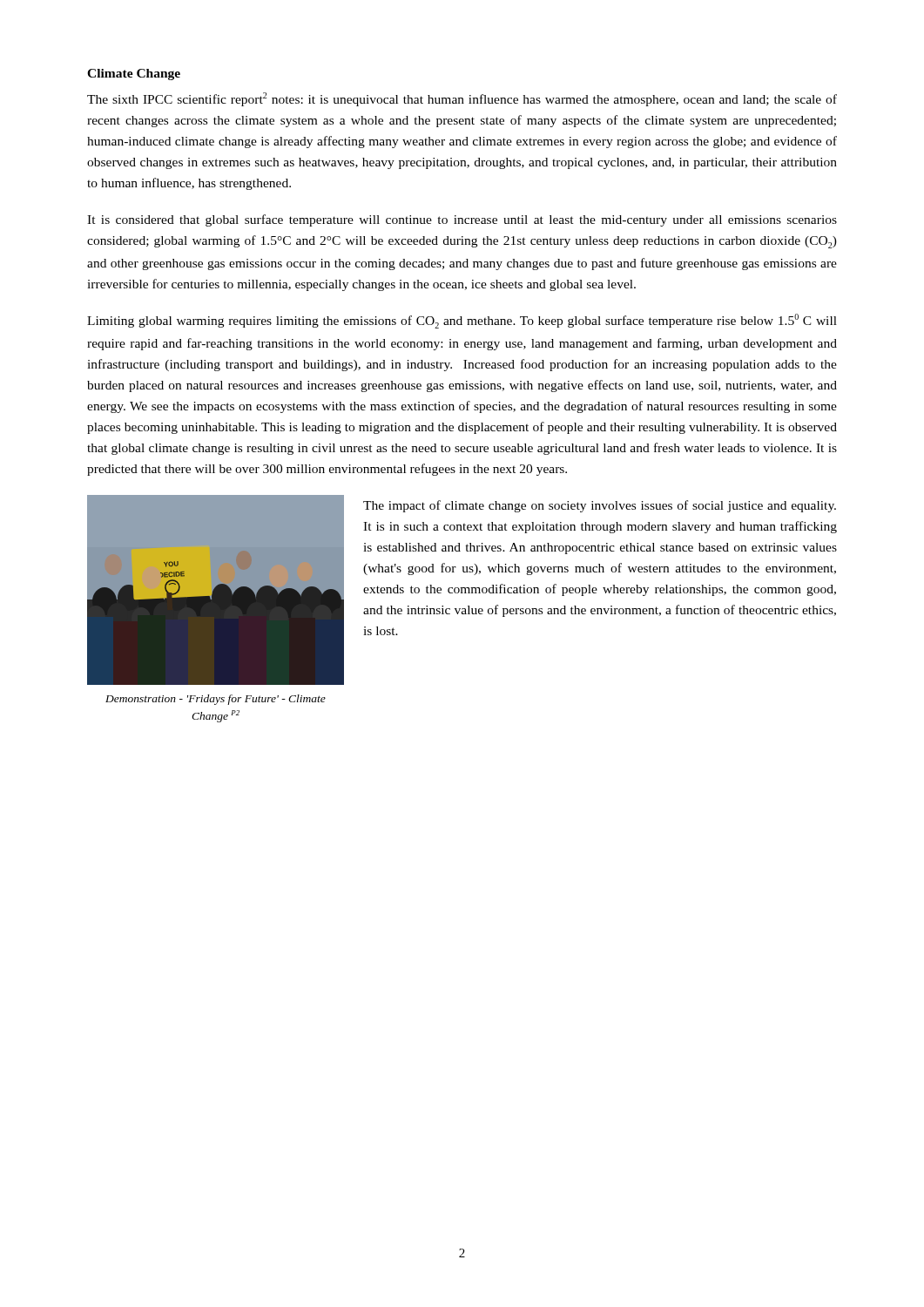924x1307 pixels.
Task: Find the section header that reads "Climate Change"
Action: pos(134,73)
